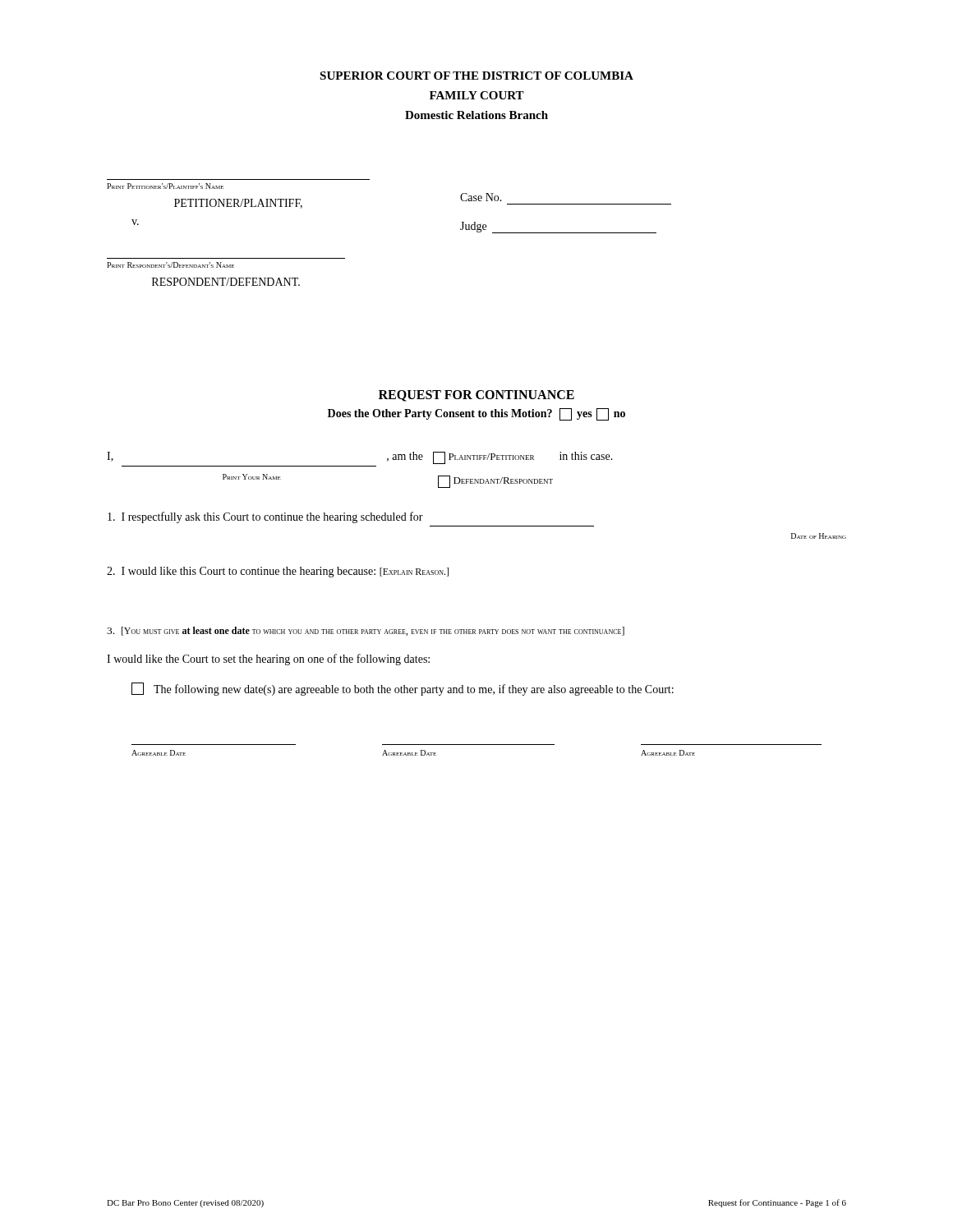Locate the text block that says "[You must give at least one"
This screenshot has height=1232, width=953.
366,630
